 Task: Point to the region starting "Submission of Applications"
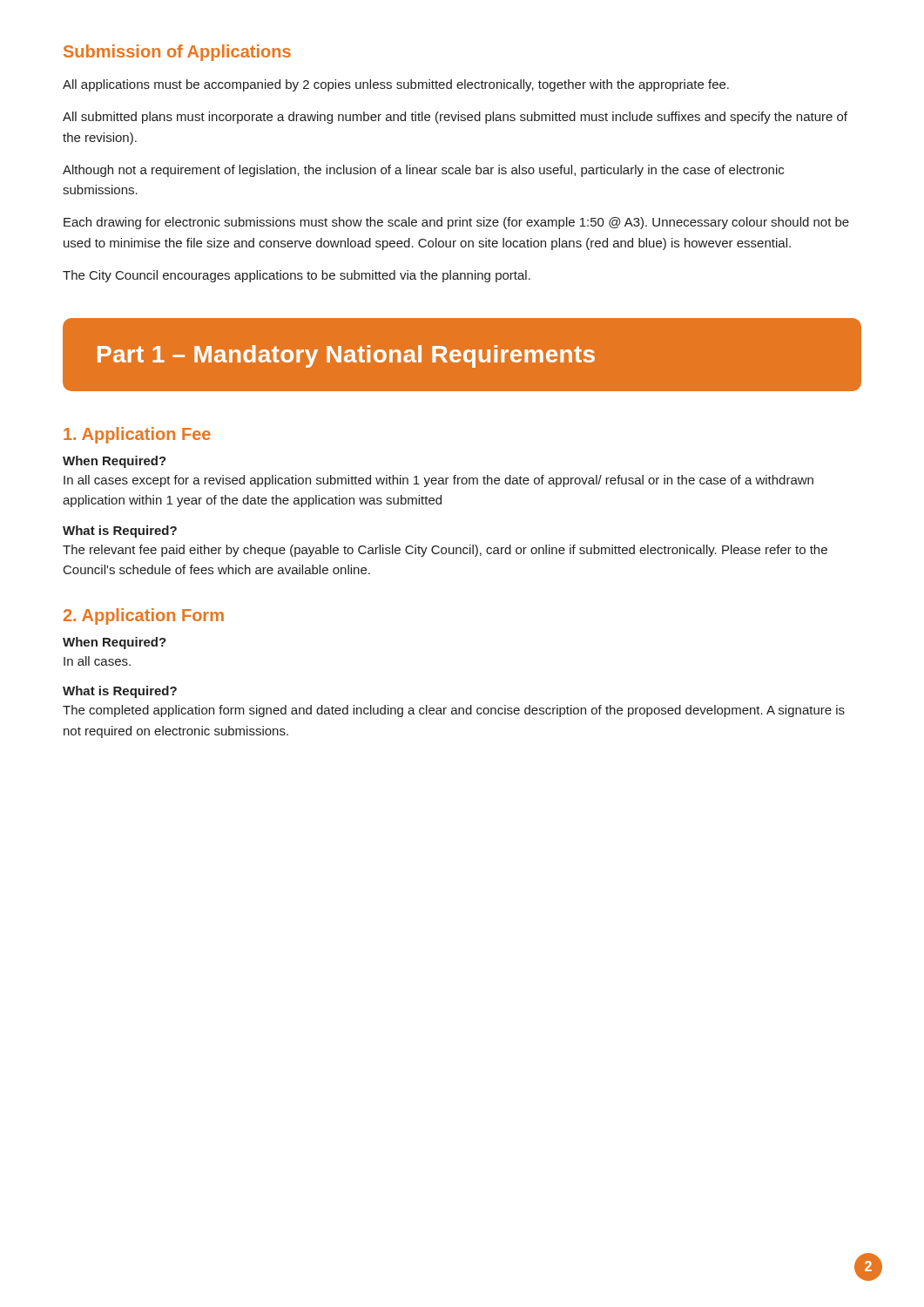click(x=177, y=52)
